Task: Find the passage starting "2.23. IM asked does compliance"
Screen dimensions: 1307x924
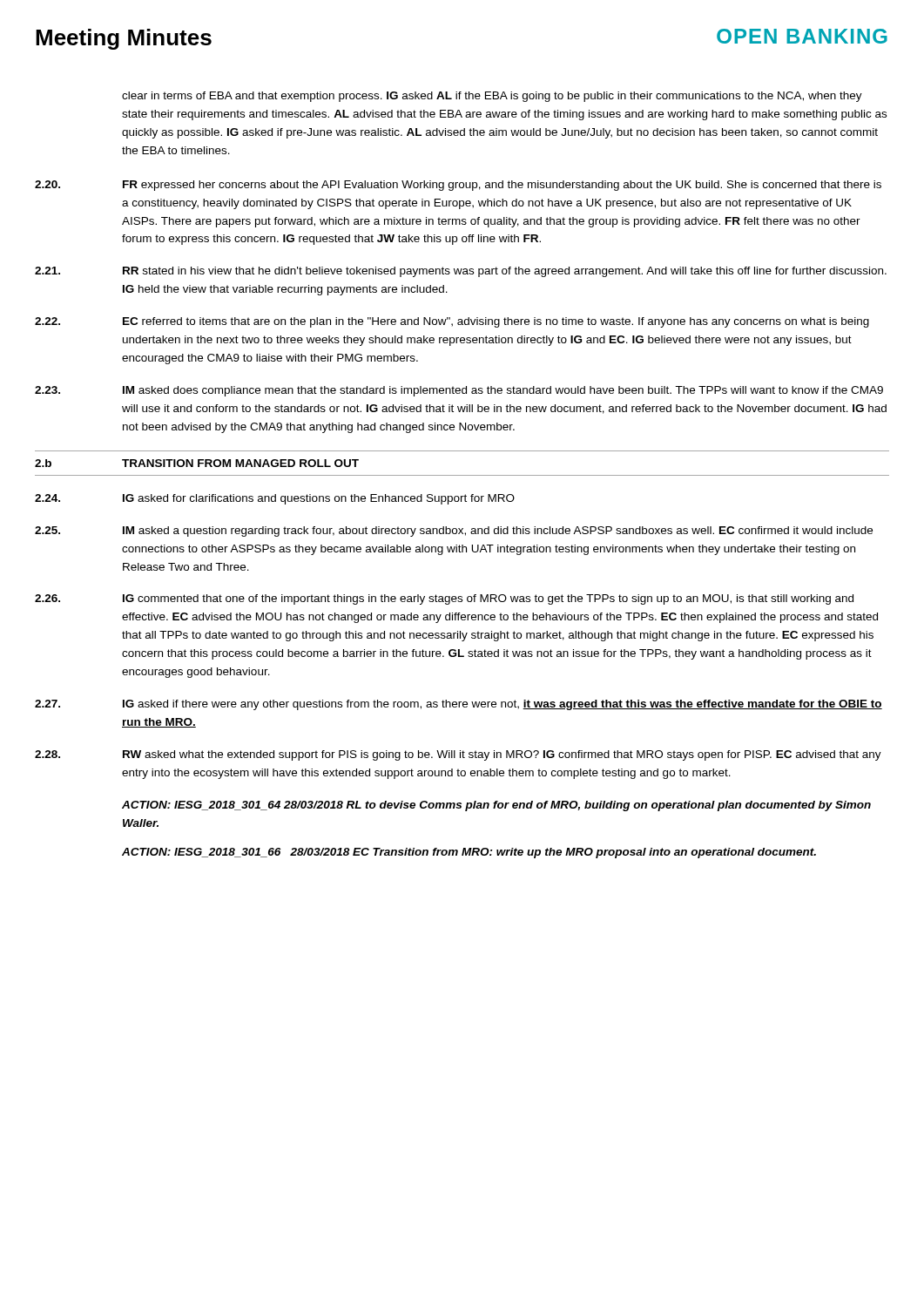Action: (462, 409)
